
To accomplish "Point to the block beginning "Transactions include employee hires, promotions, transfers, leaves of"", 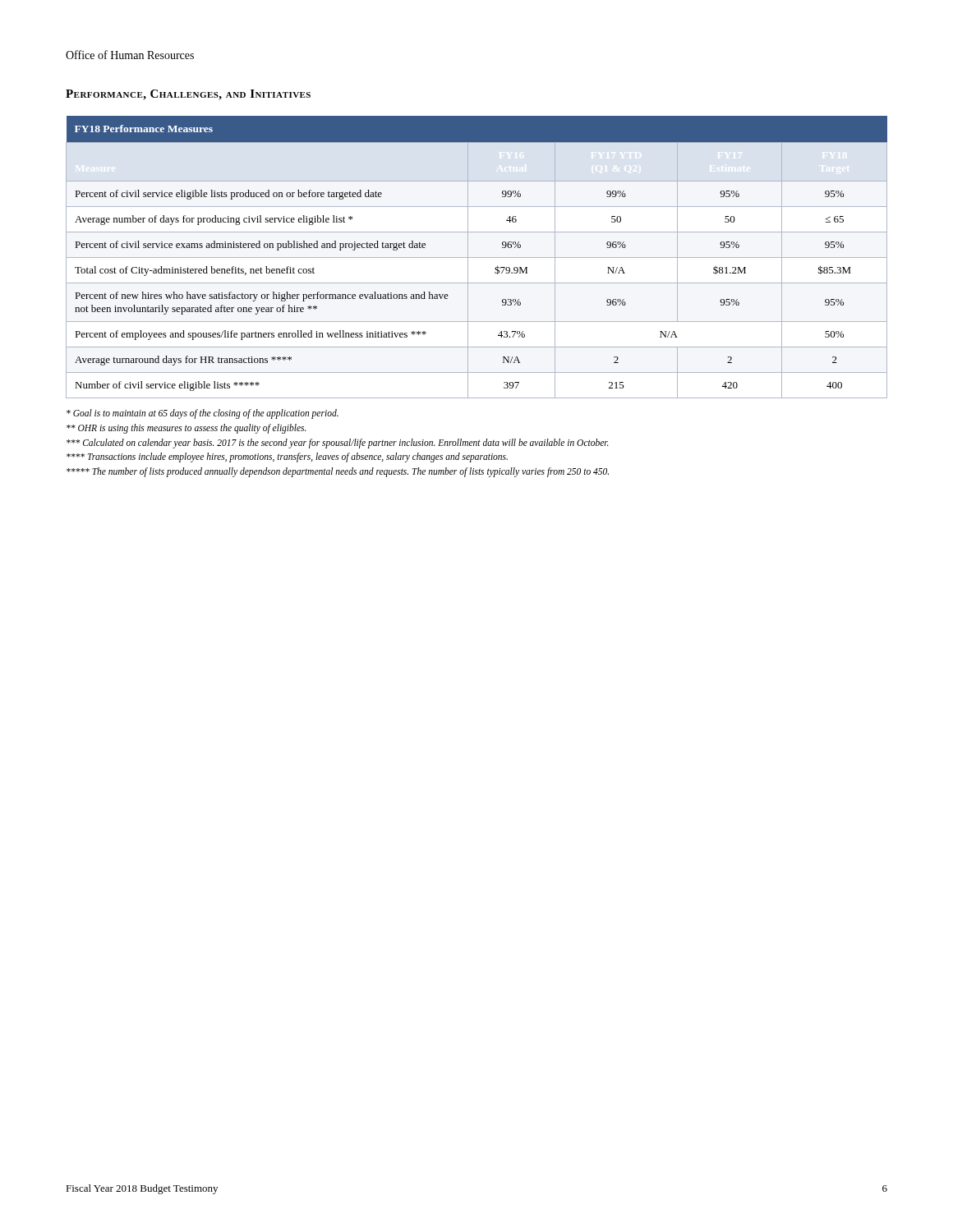I will [287, 457].
